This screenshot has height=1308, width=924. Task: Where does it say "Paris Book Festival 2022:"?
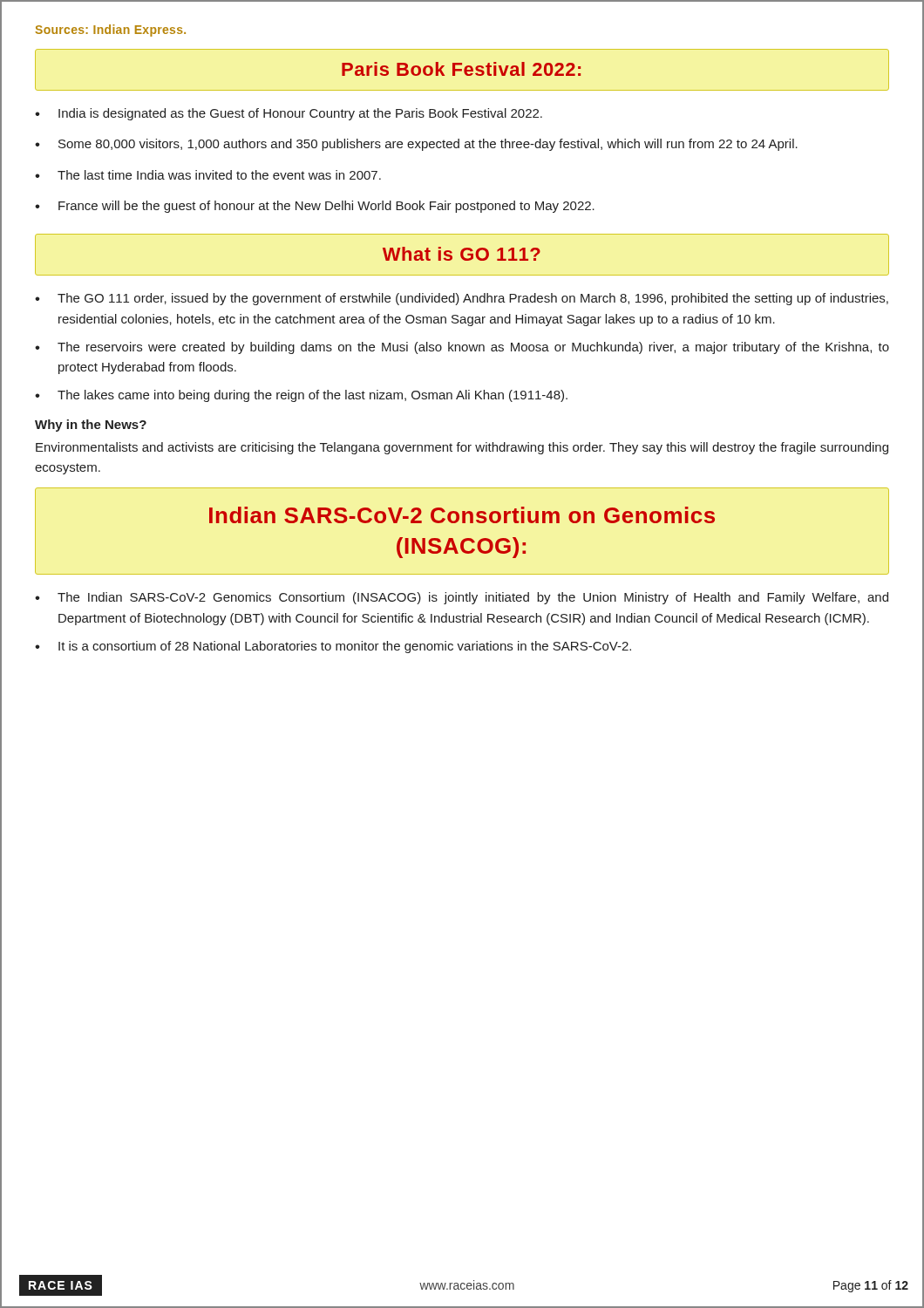point(462,69)
